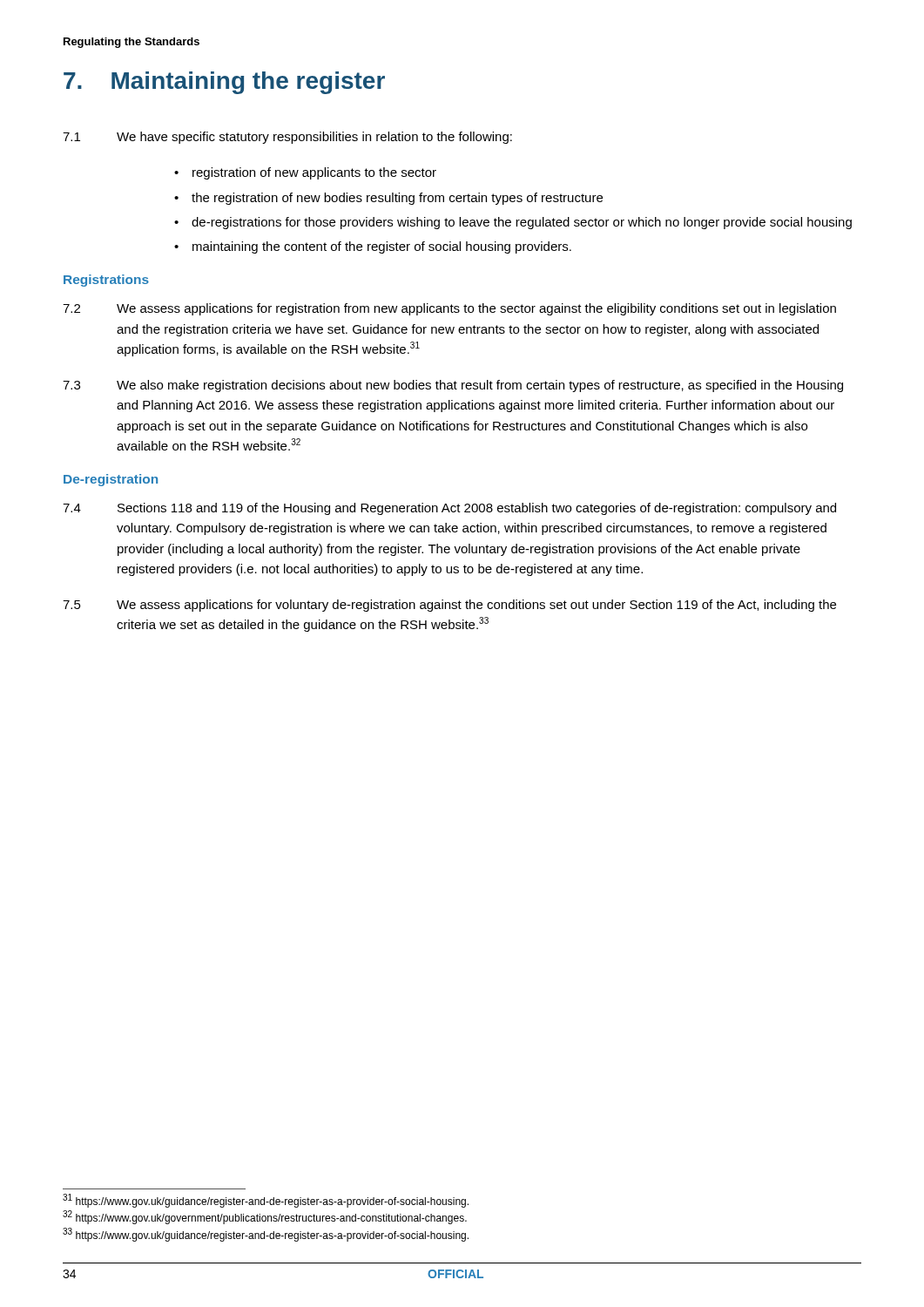The width and height of the screenshot is (924, 1307).
Task: Where does it say "32 https://www.gov.uk/government/publications/restructures-and-constitutional-changes."?
Action: coord(265,1218)
